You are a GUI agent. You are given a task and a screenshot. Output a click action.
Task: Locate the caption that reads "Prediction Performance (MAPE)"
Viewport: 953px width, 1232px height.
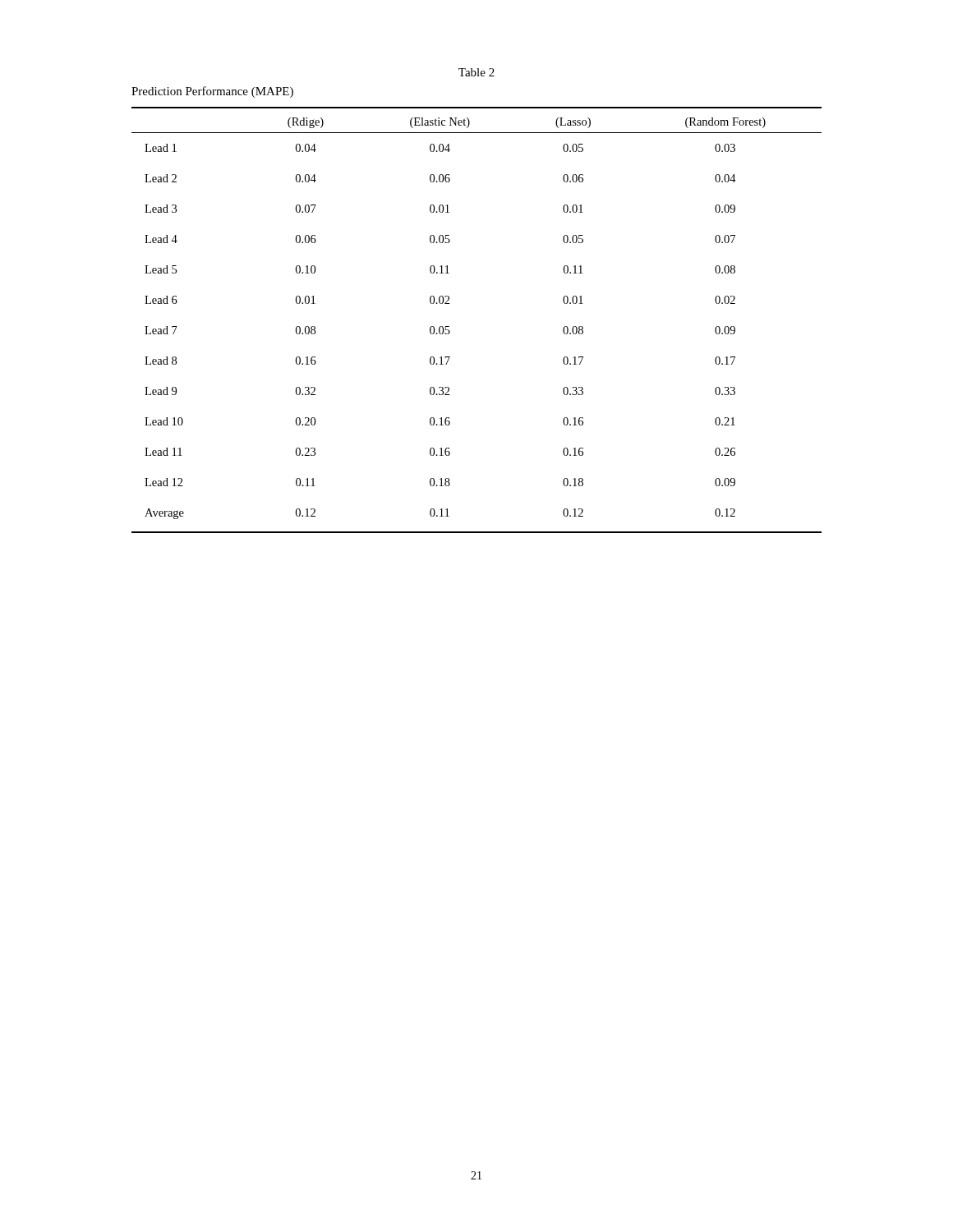(x=213, y=91)
